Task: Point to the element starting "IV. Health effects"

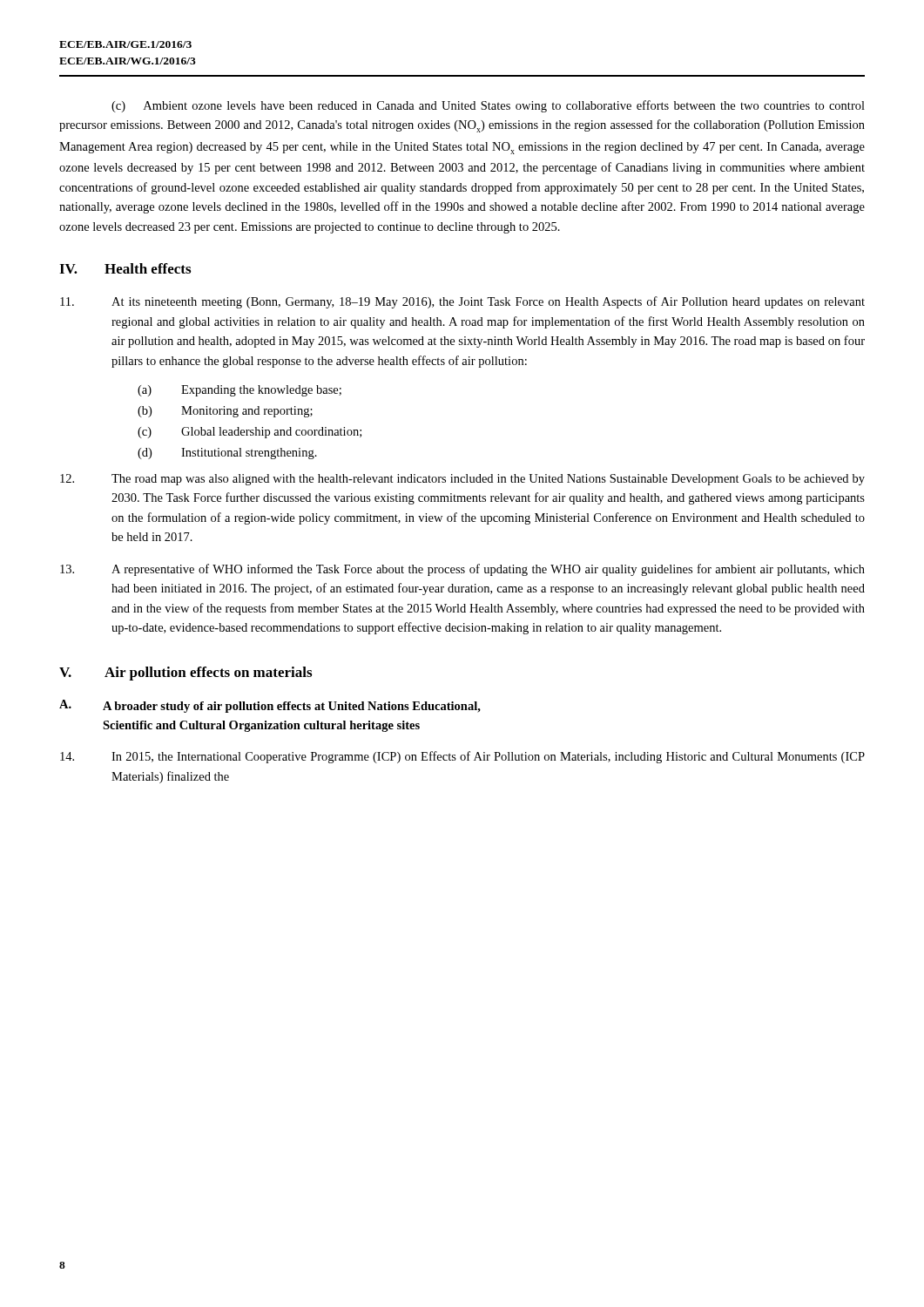Action: (125, 269)
